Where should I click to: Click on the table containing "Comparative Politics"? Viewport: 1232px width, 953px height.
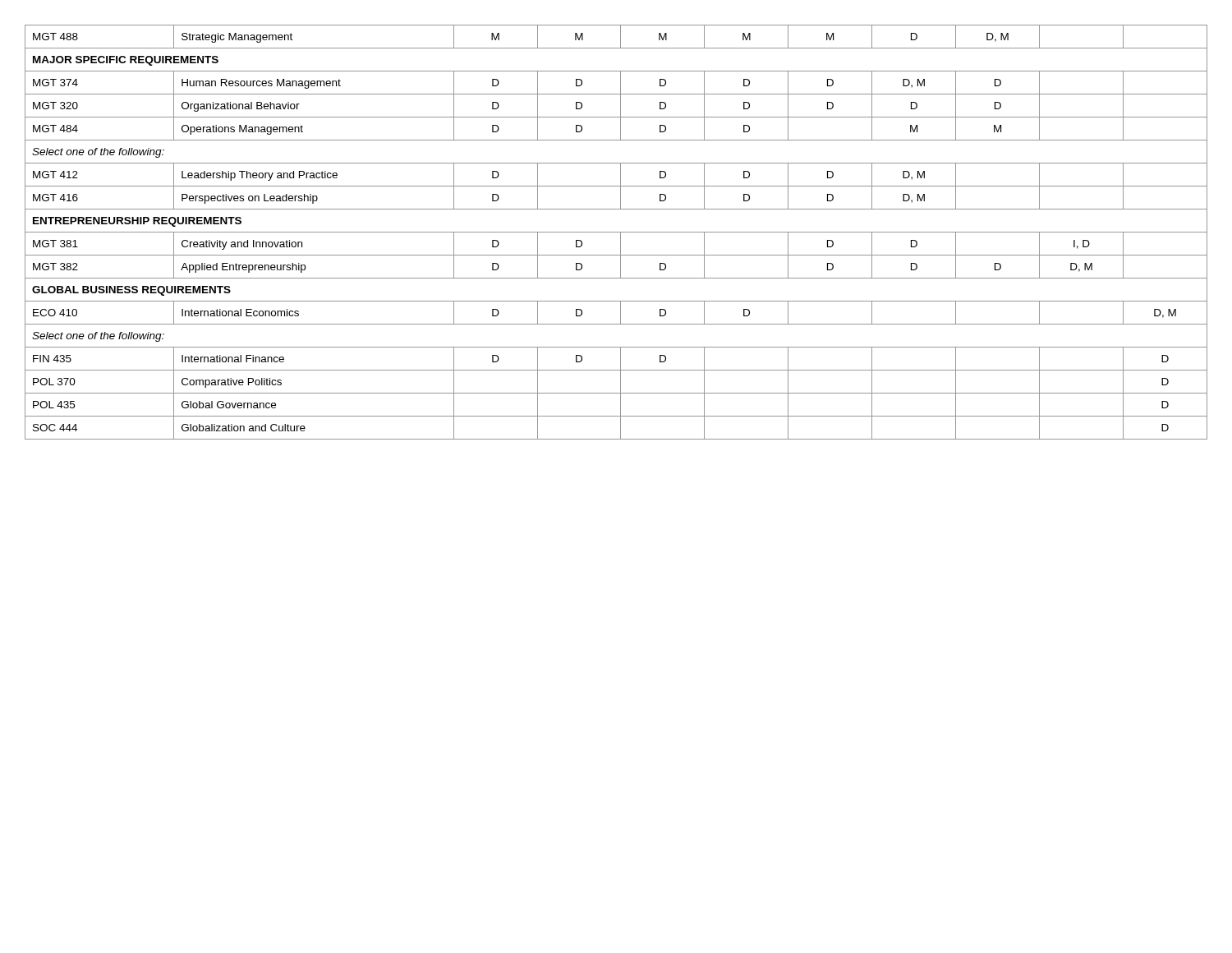coord(616,232)
